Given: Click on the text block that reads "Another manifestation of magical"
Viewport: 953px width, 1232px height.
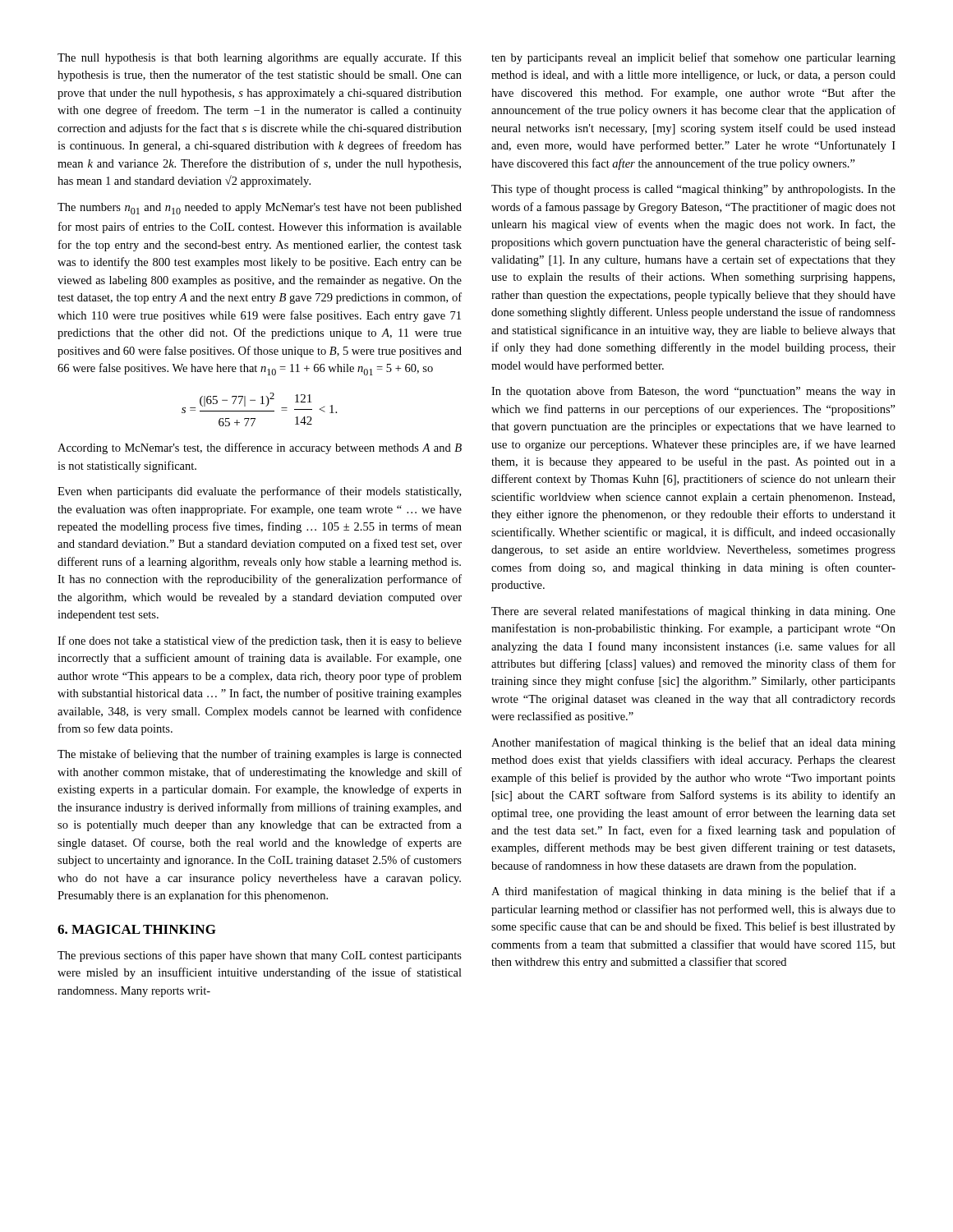Looking at the screenshot, I should (693, 805).
